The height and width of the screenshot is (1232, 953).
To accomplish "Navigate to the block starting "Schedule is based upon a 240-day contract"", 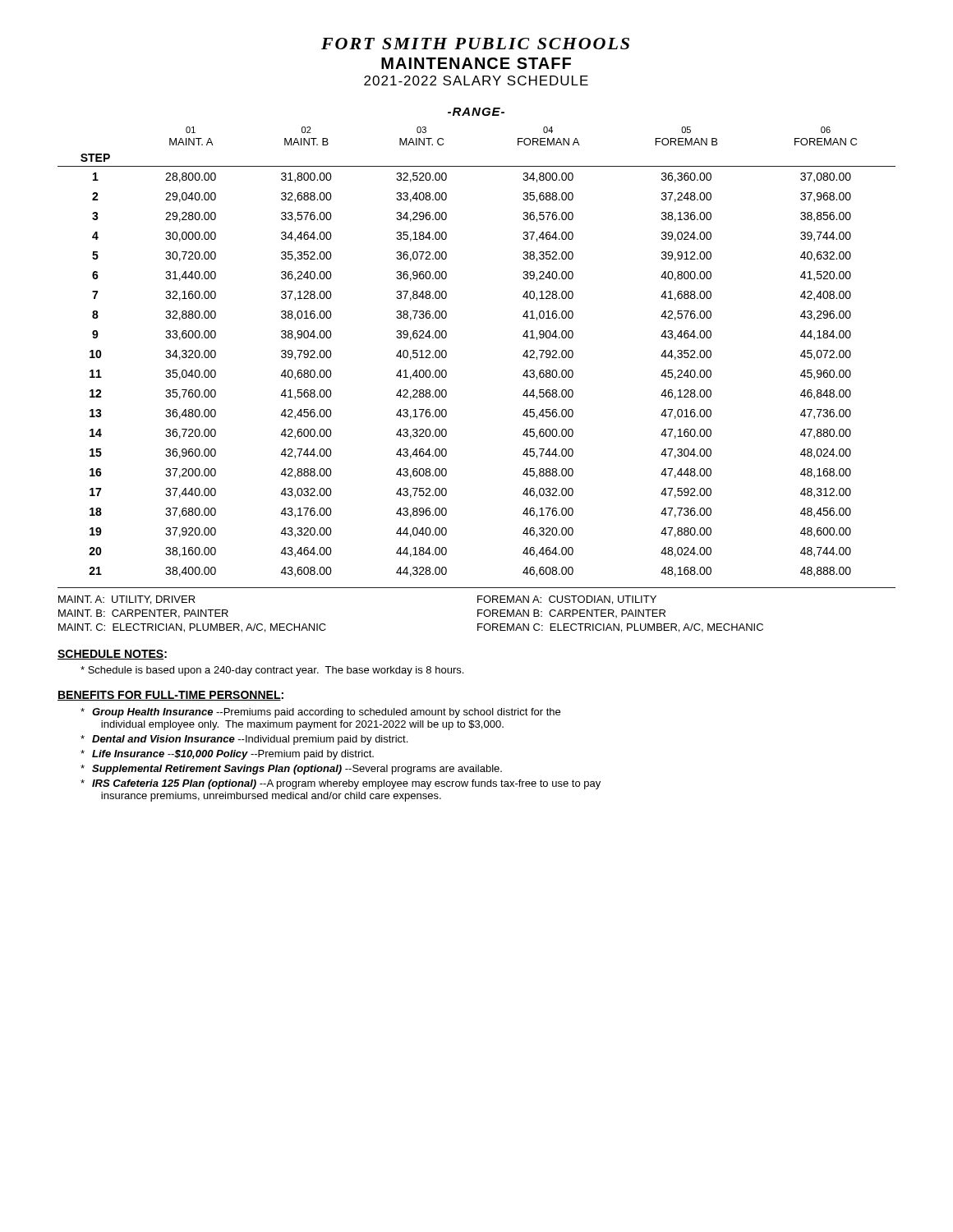I will pyautogui.click(x=273, y=670).
